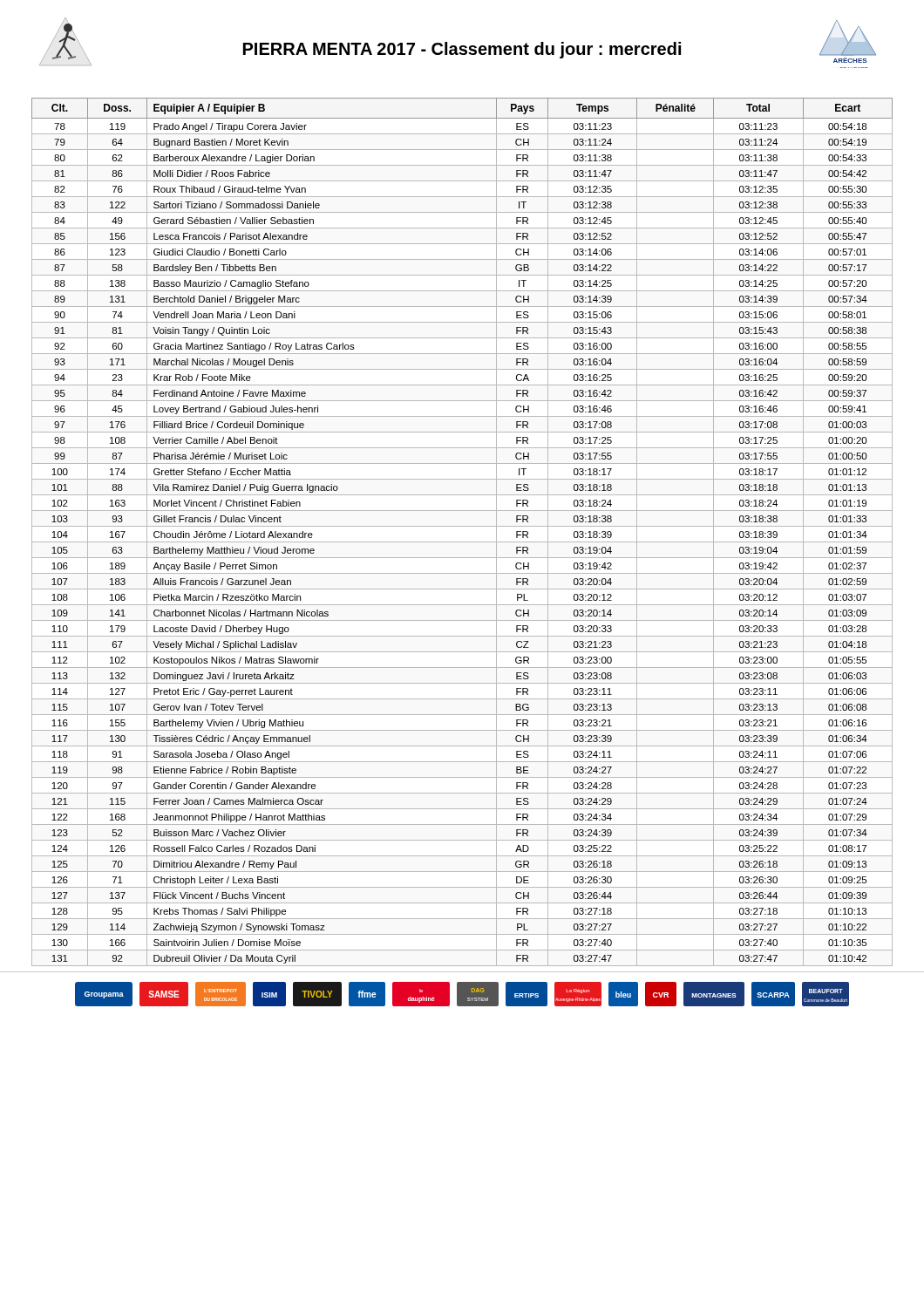The width and height of the screenshot is (924, 1308).
Task: Locate the title that opens with "PIERRA MENTA 2017 - Classement du"
Action: (x=462, y=48)
